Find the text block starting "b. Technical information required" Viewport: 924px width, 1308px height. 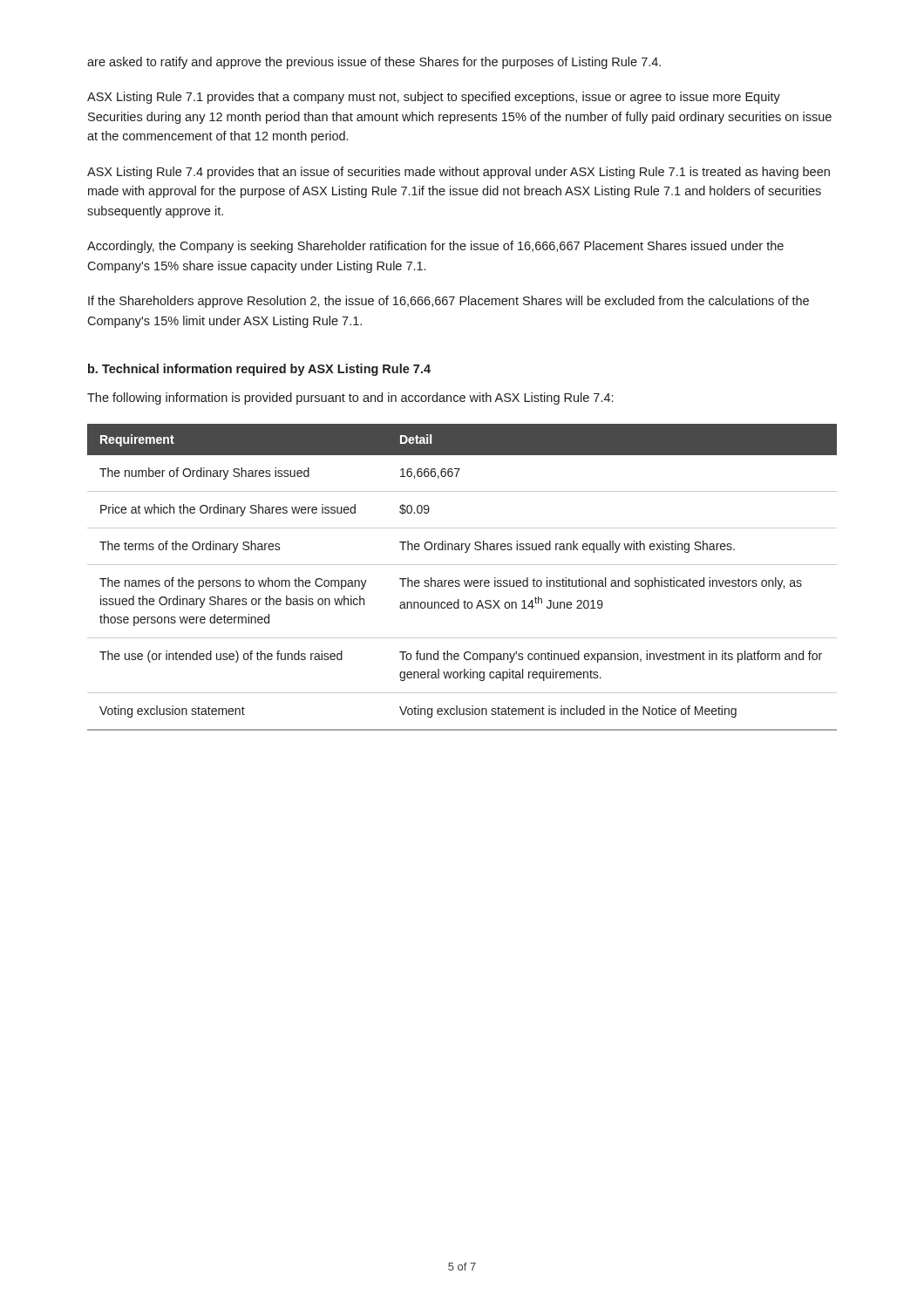tap(259, 369)
